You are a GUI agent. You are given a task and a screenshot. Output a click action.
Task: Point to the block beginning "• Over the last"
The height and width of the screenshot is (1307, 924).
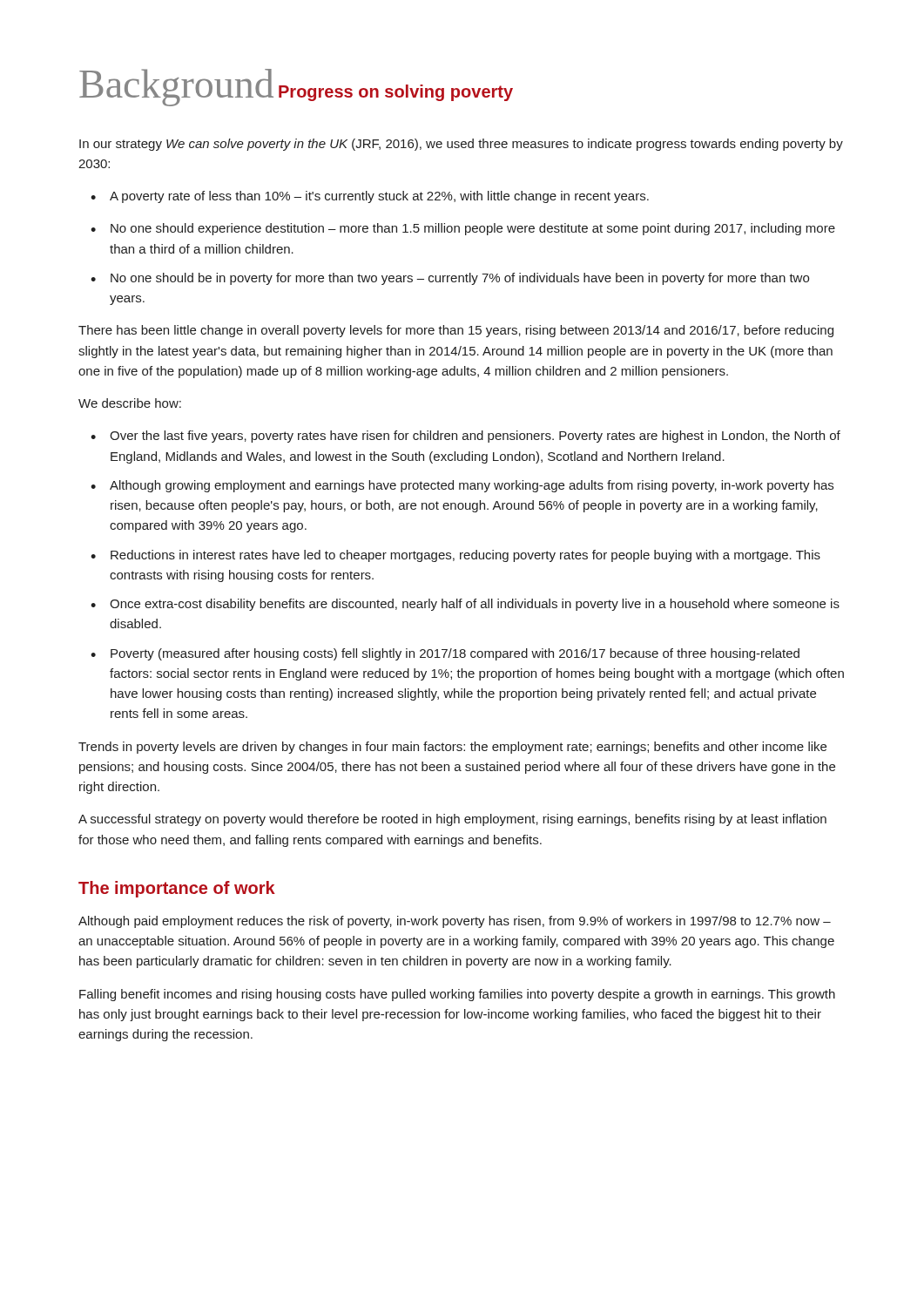pos(468,446)
